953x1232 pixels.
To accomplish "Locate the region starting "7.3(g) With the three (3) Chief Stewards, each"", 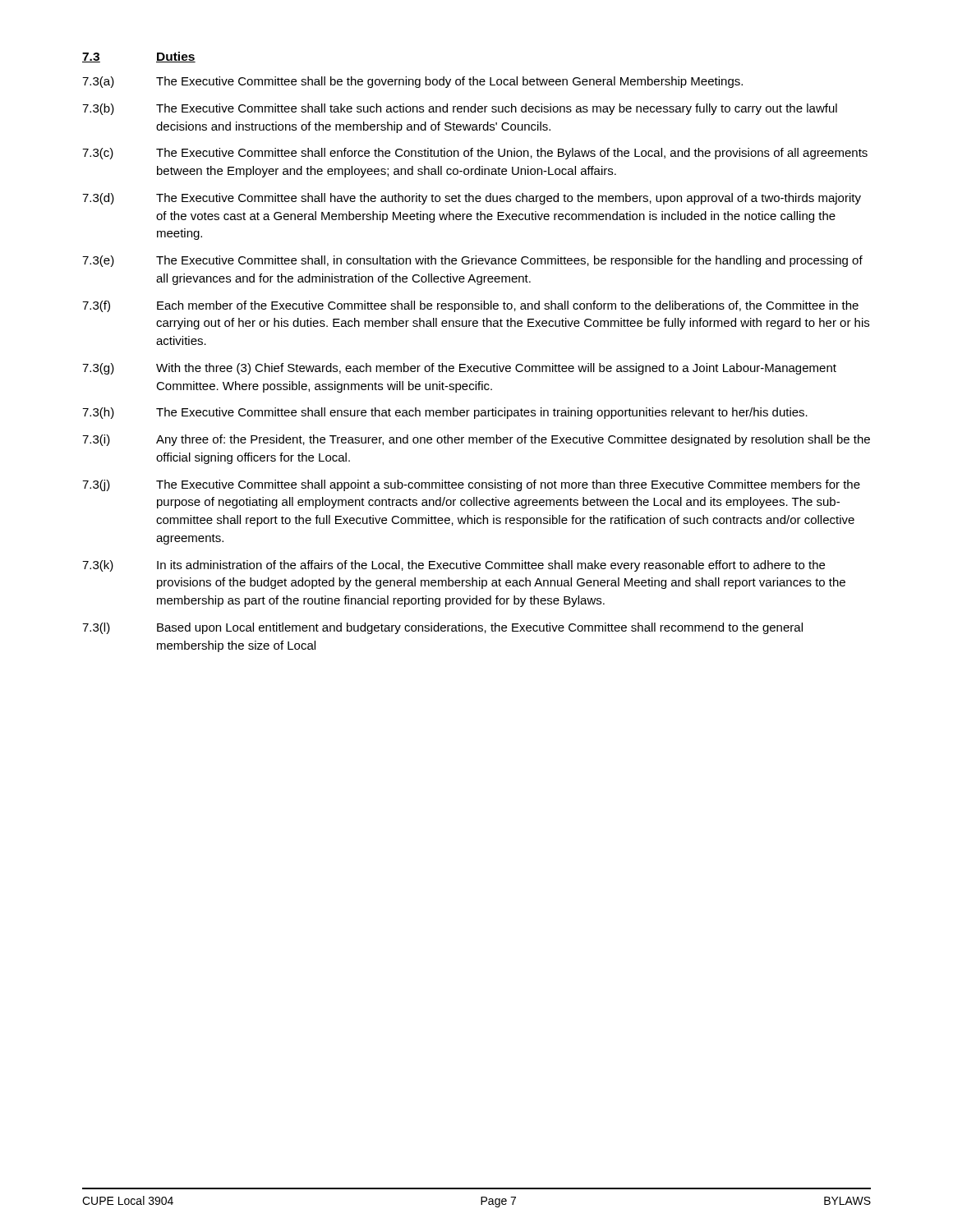I will (476, 377).
